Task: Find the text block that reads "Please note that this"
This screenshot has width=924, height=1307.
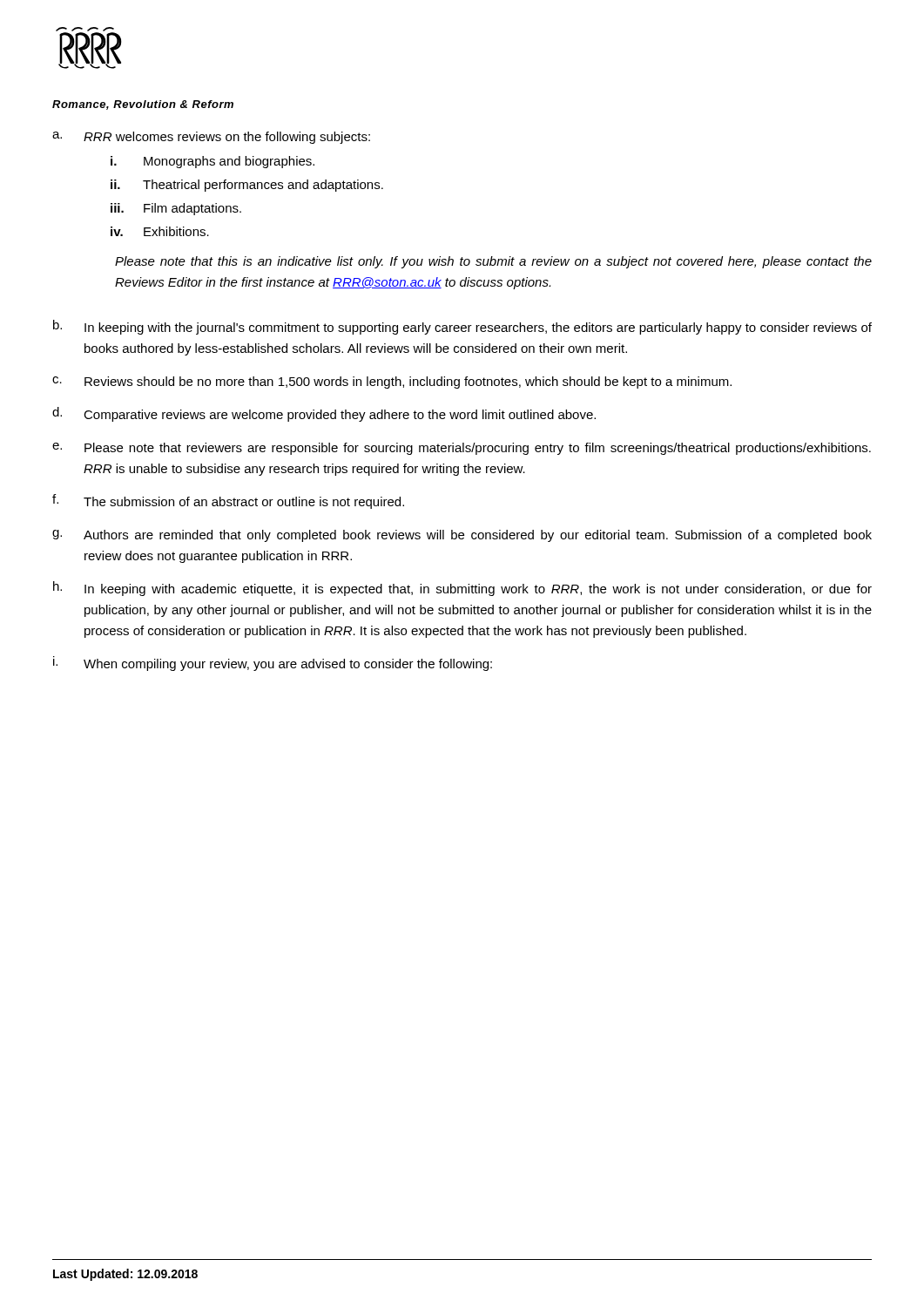Action: 493,271
